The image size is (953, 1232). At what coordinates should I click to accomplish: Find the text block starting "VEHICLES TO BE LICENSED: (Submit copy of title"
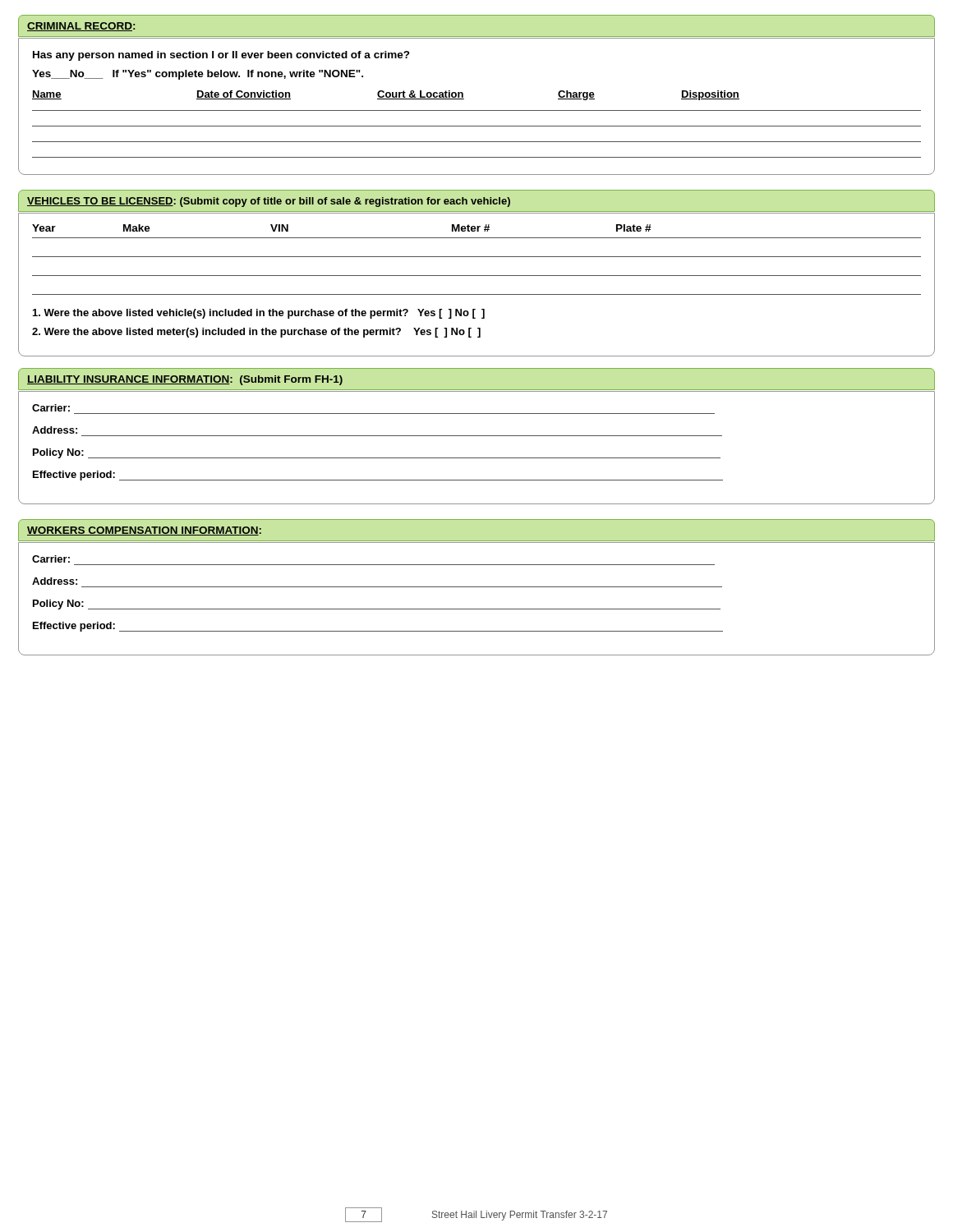point(476,201)
